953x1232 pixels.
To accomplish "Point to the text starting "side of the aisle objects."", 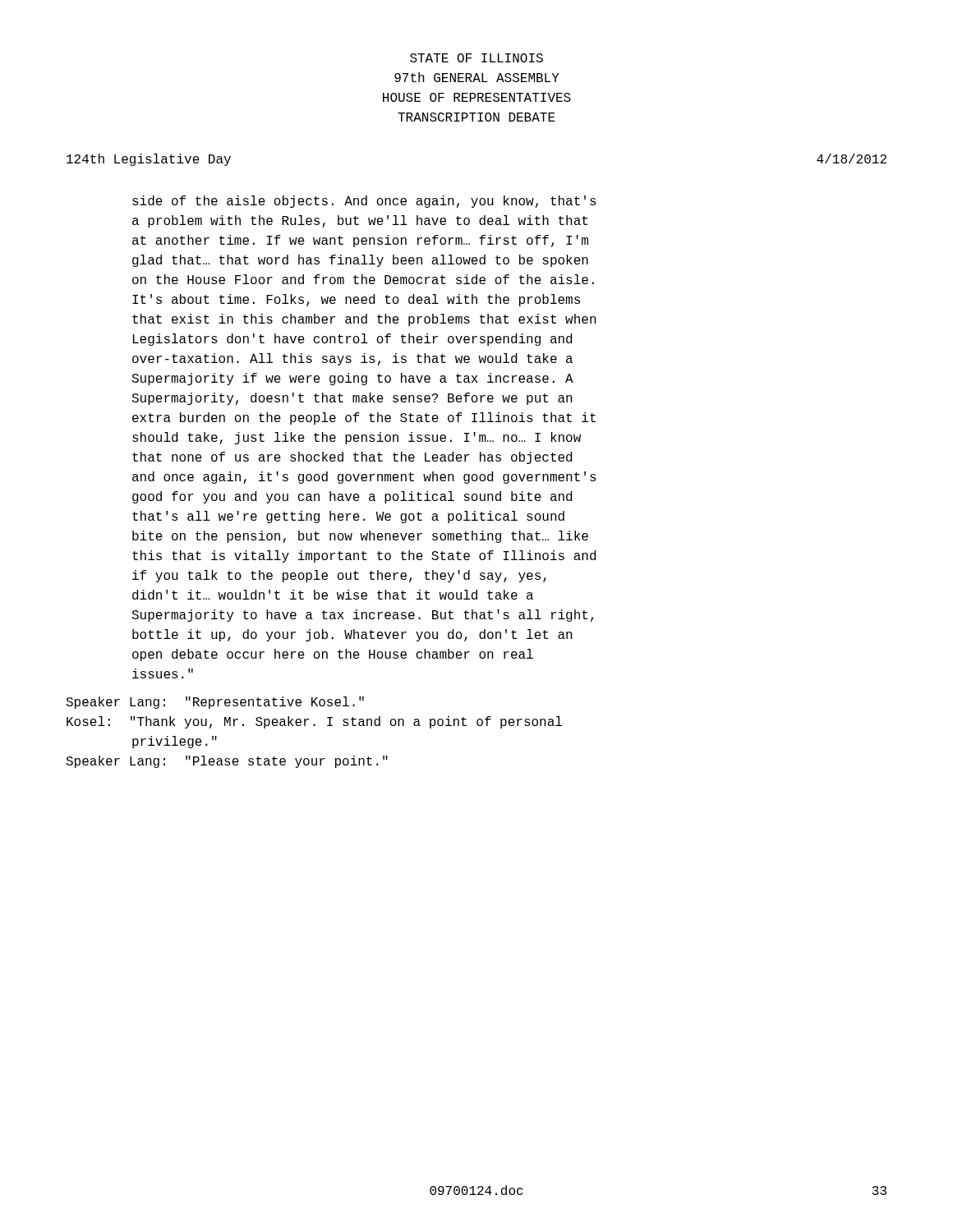I will coord(364,439).
